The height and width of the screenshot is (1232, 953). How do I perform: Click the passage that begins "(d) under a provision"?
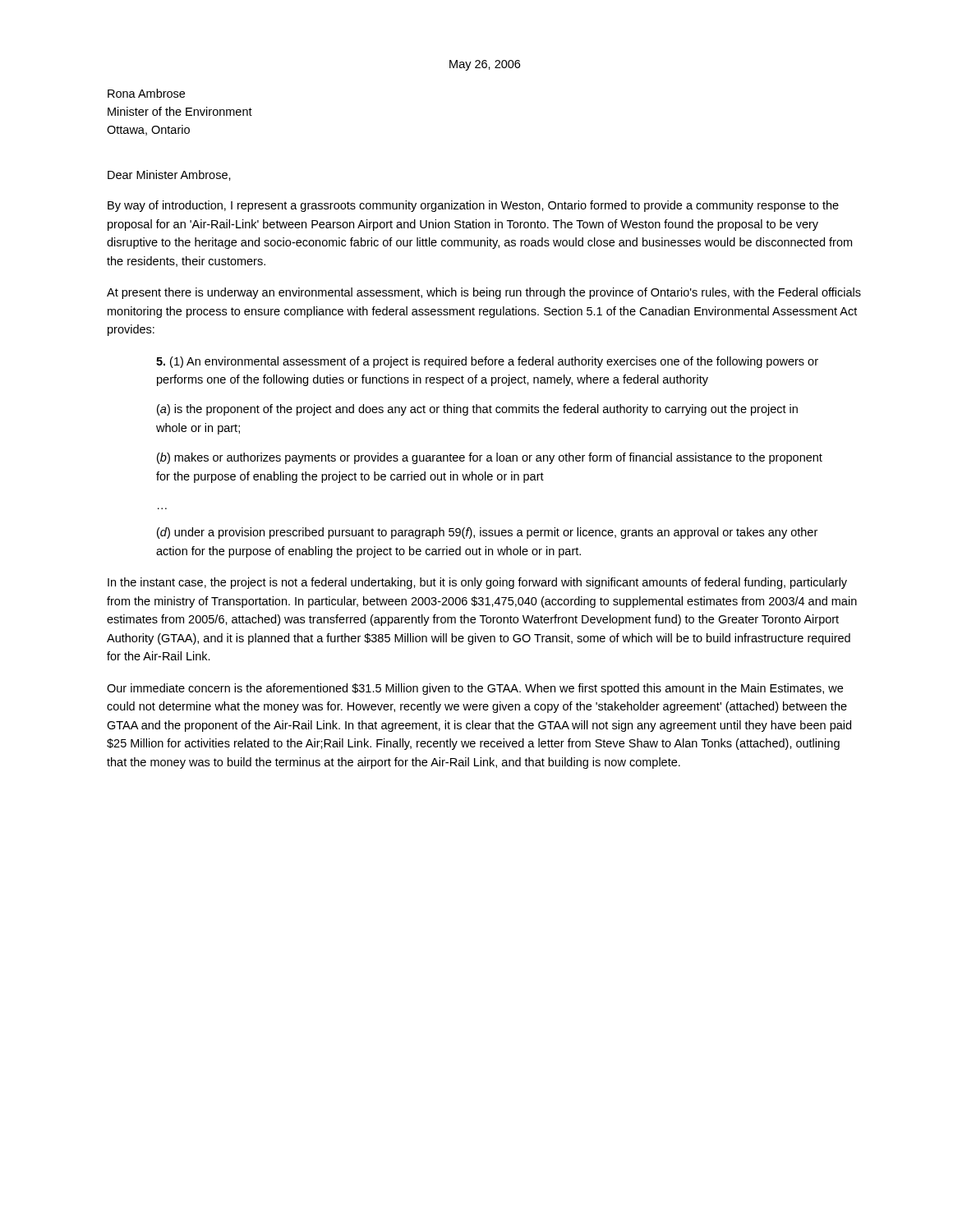[493, 542]
